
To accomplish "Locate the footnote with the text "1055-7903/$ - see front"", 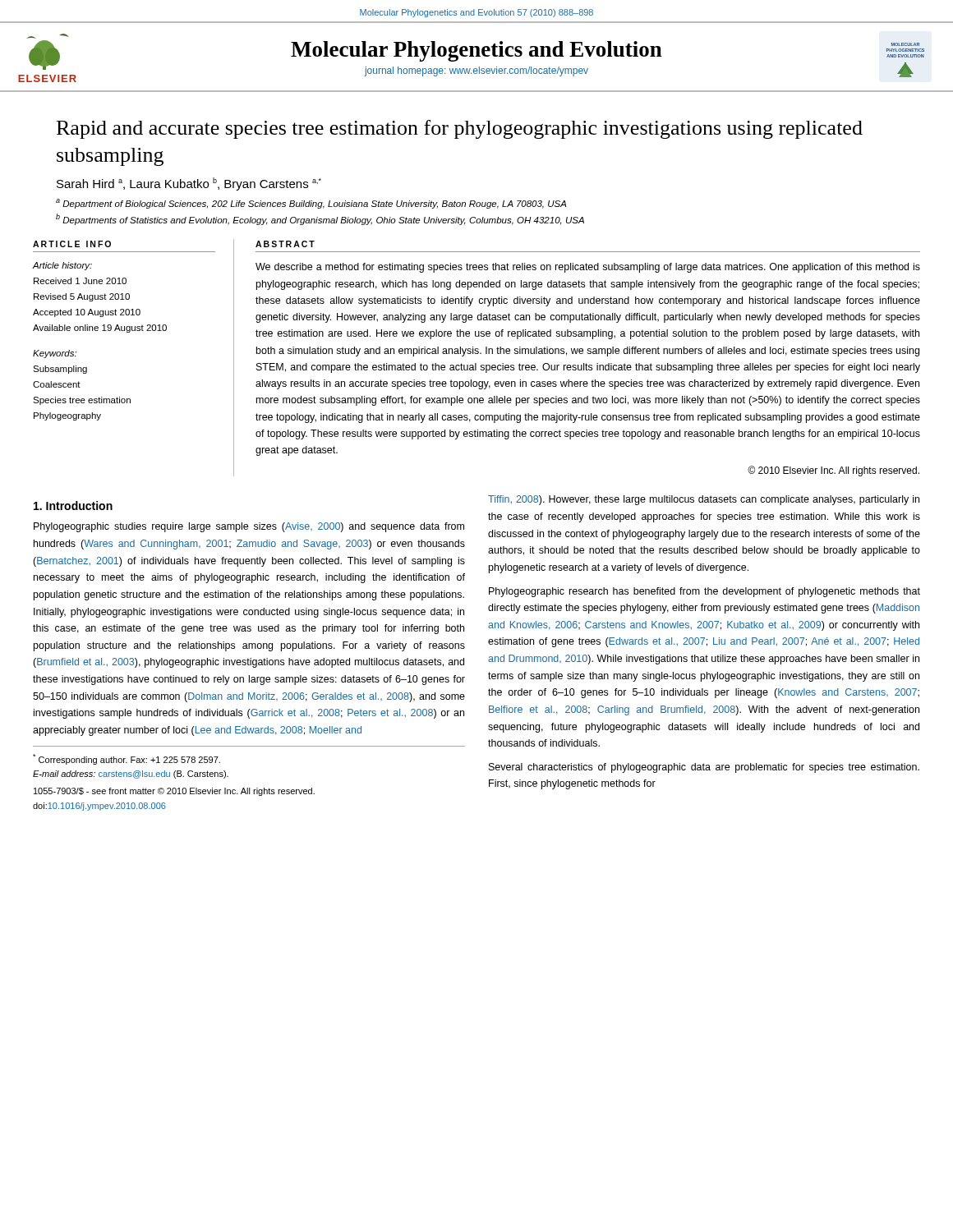I will coord(174,799).
